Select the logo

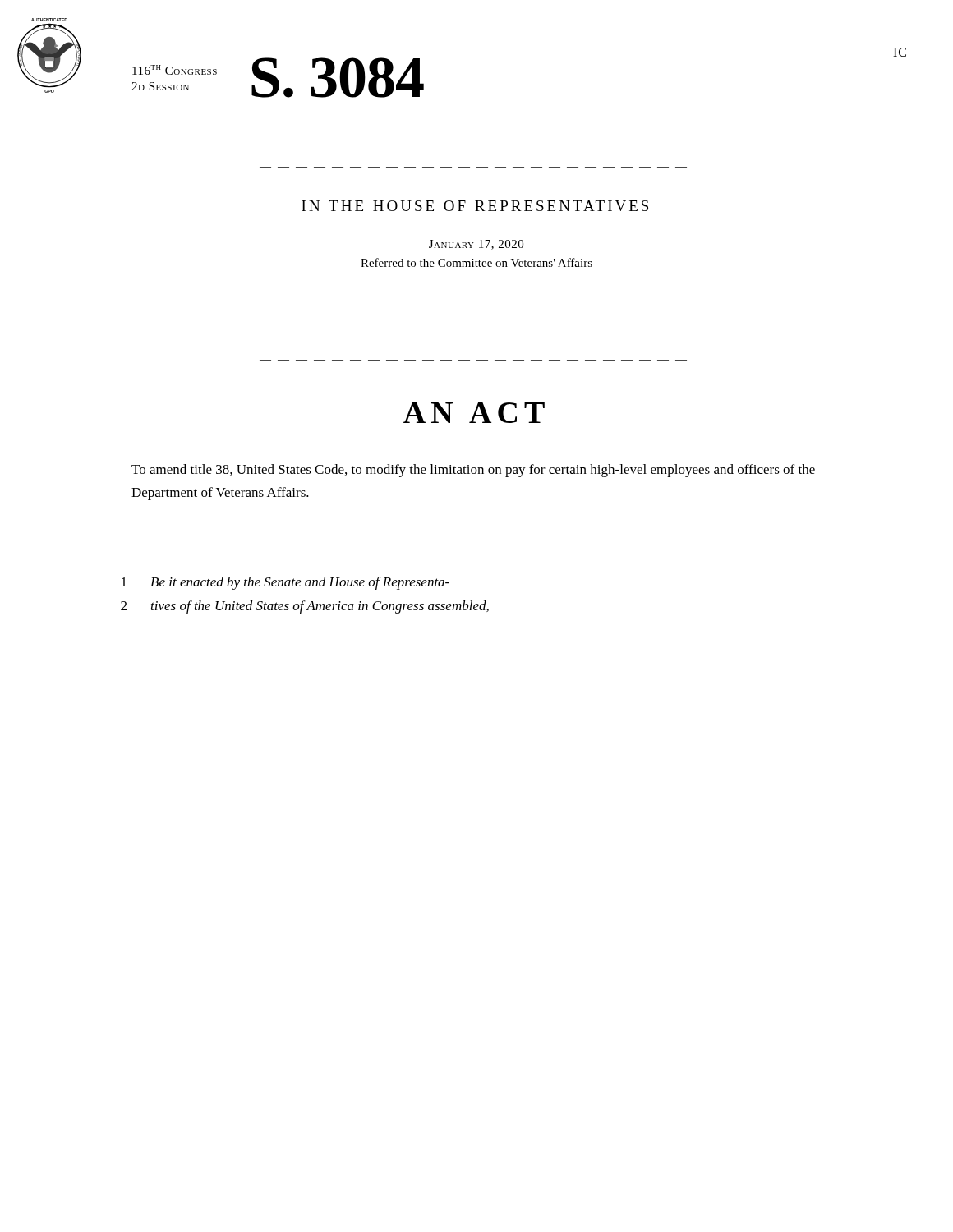52,57
